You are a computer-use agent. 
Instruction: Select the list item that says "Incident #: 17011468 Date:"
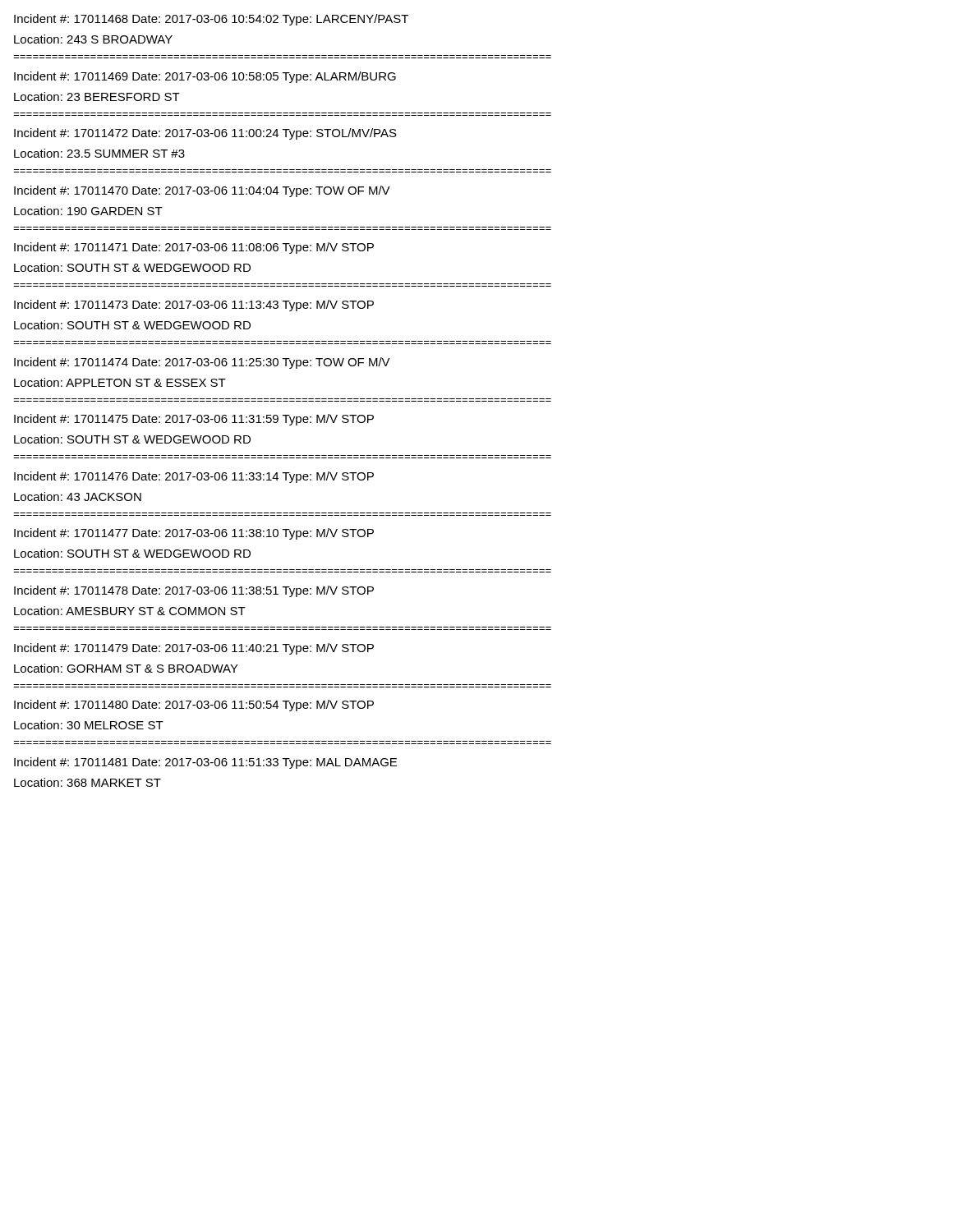[211, 20]
